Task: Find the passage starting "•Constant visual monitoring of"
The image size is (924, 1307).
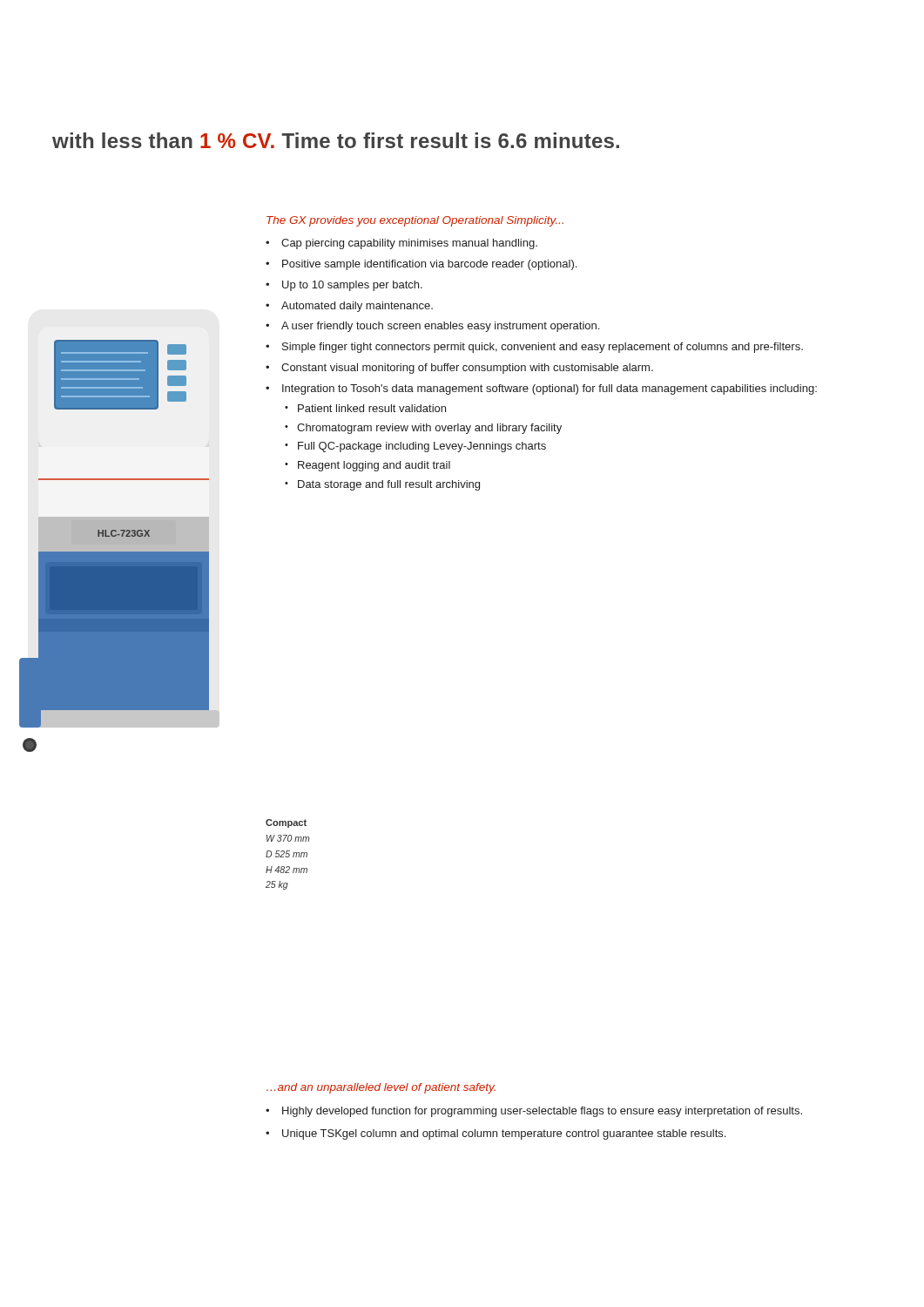Action: pos(460,368)
